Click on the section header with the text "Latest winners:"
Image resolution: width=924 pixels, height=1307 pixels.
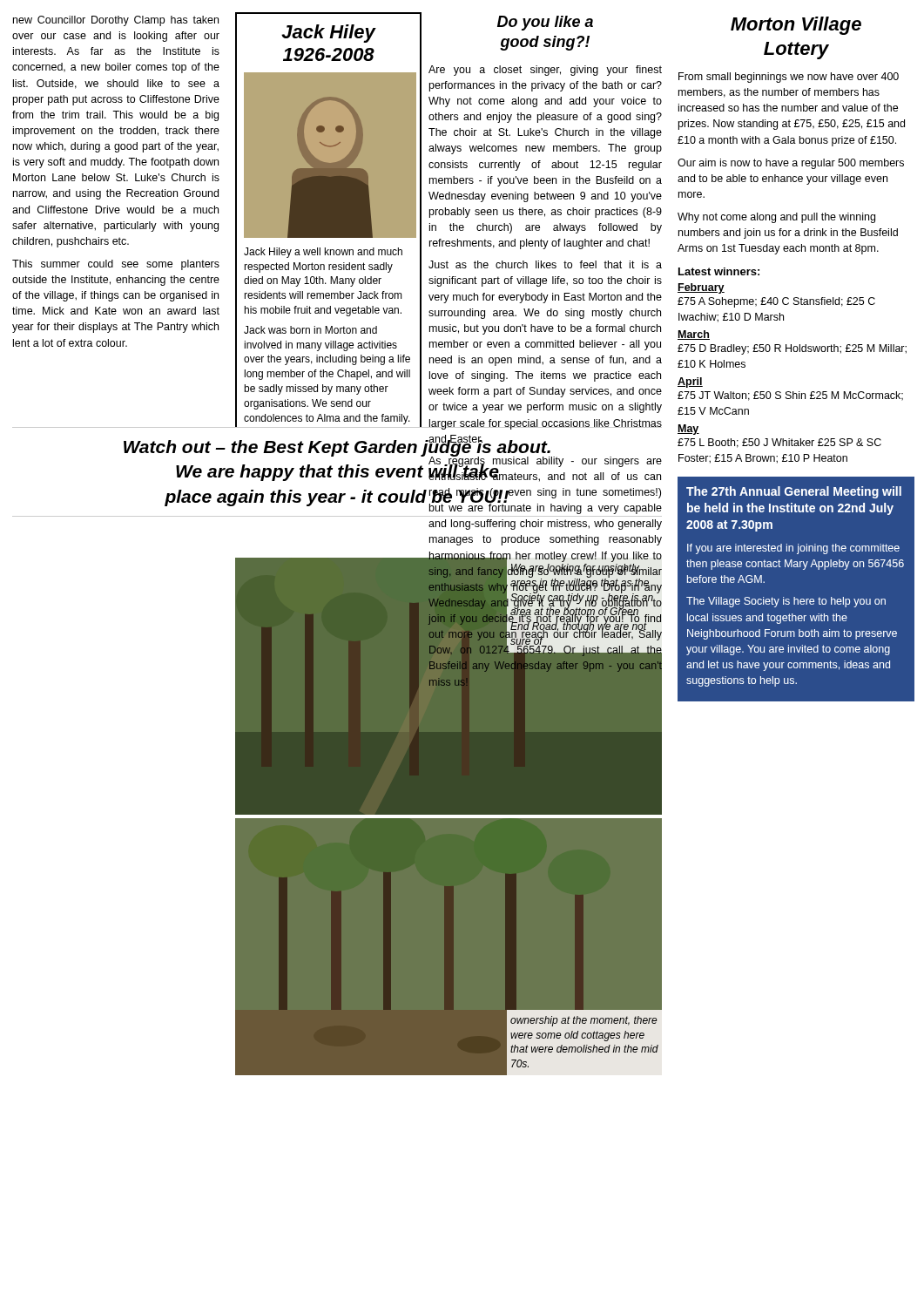pyautogui.click(x=719, y=272)
